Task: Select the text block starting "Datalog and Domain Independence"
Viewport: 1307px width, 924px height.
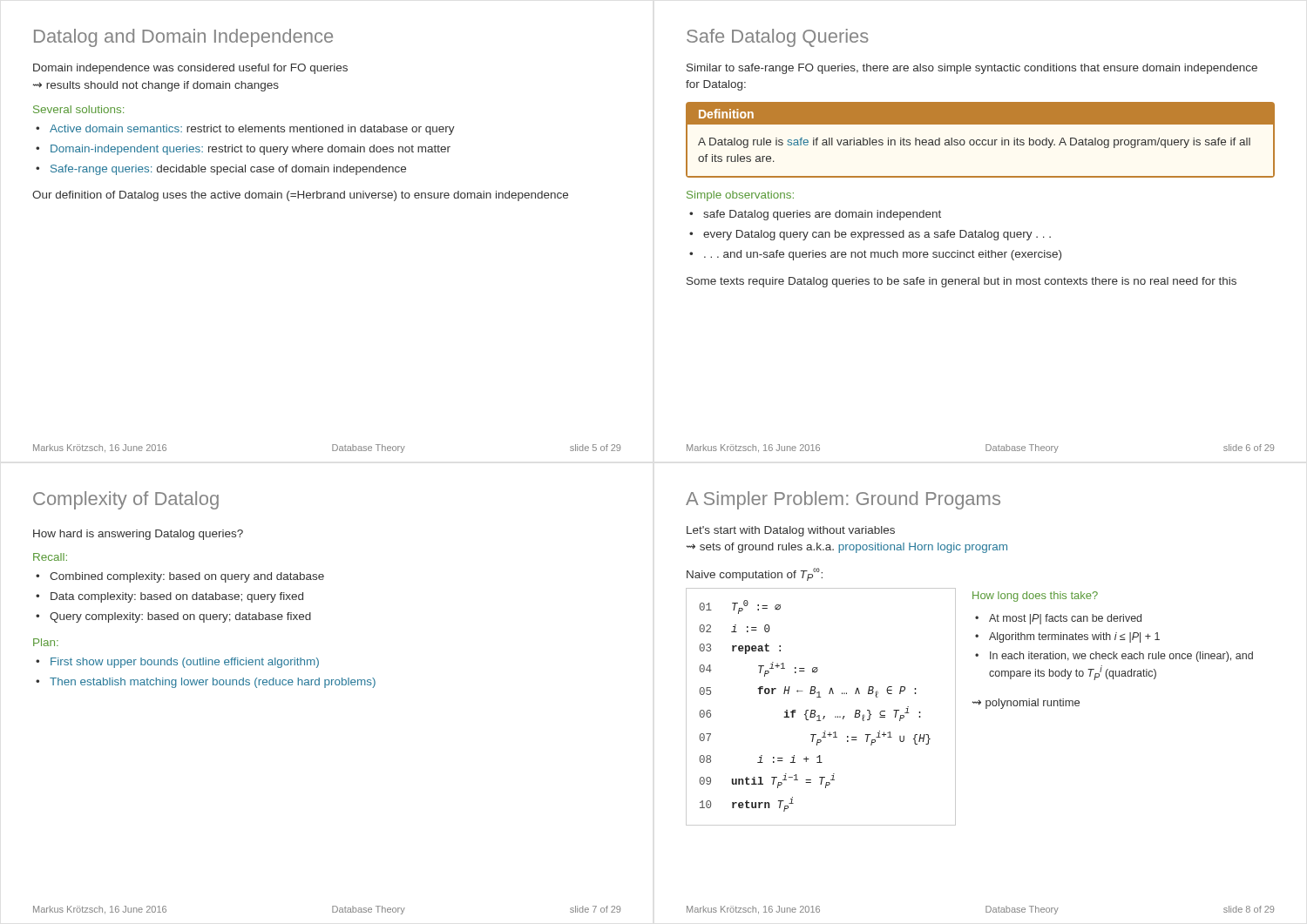Action: (x=327, y=37)
